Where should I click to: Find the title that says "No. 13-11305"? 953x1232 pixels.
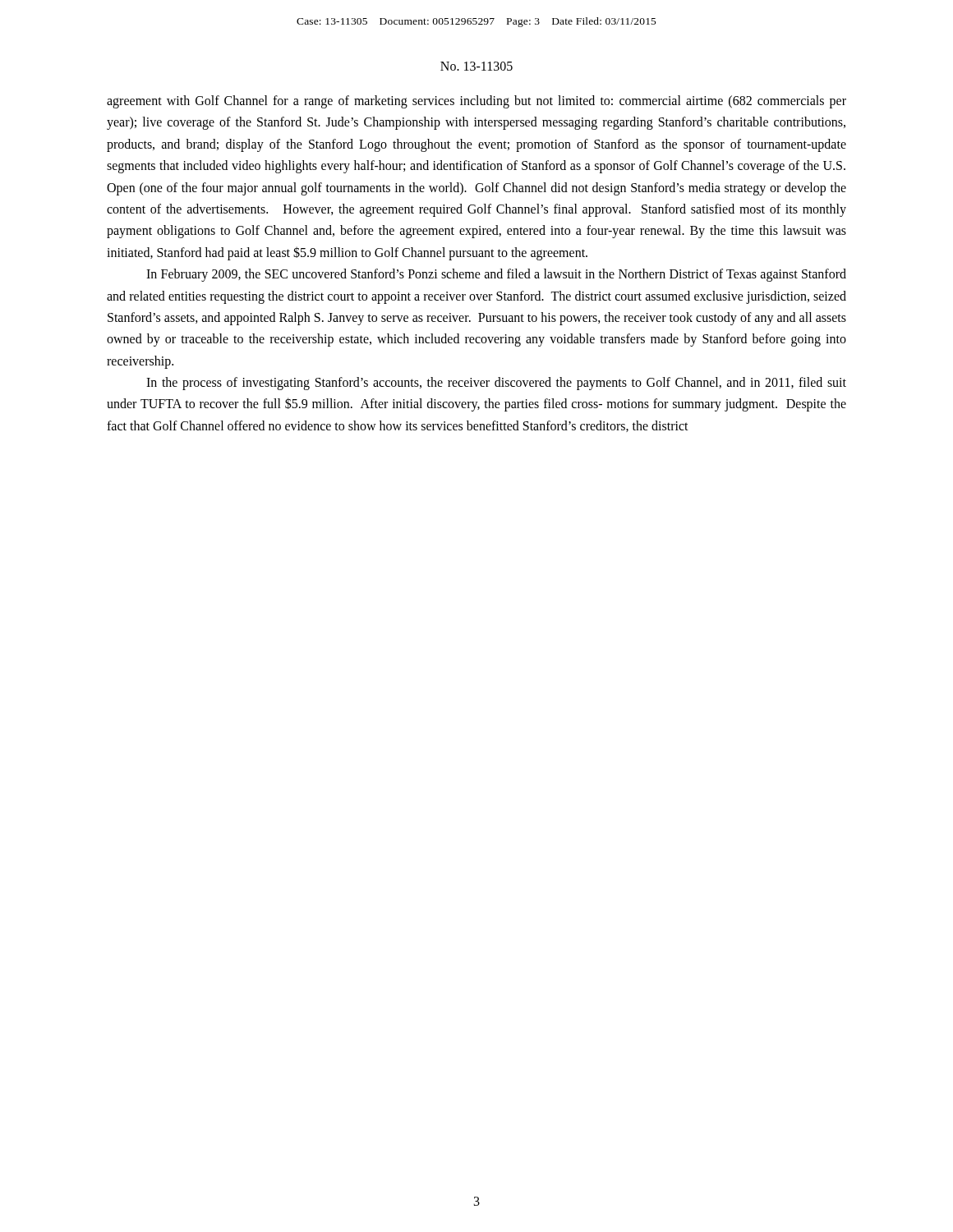476,66
